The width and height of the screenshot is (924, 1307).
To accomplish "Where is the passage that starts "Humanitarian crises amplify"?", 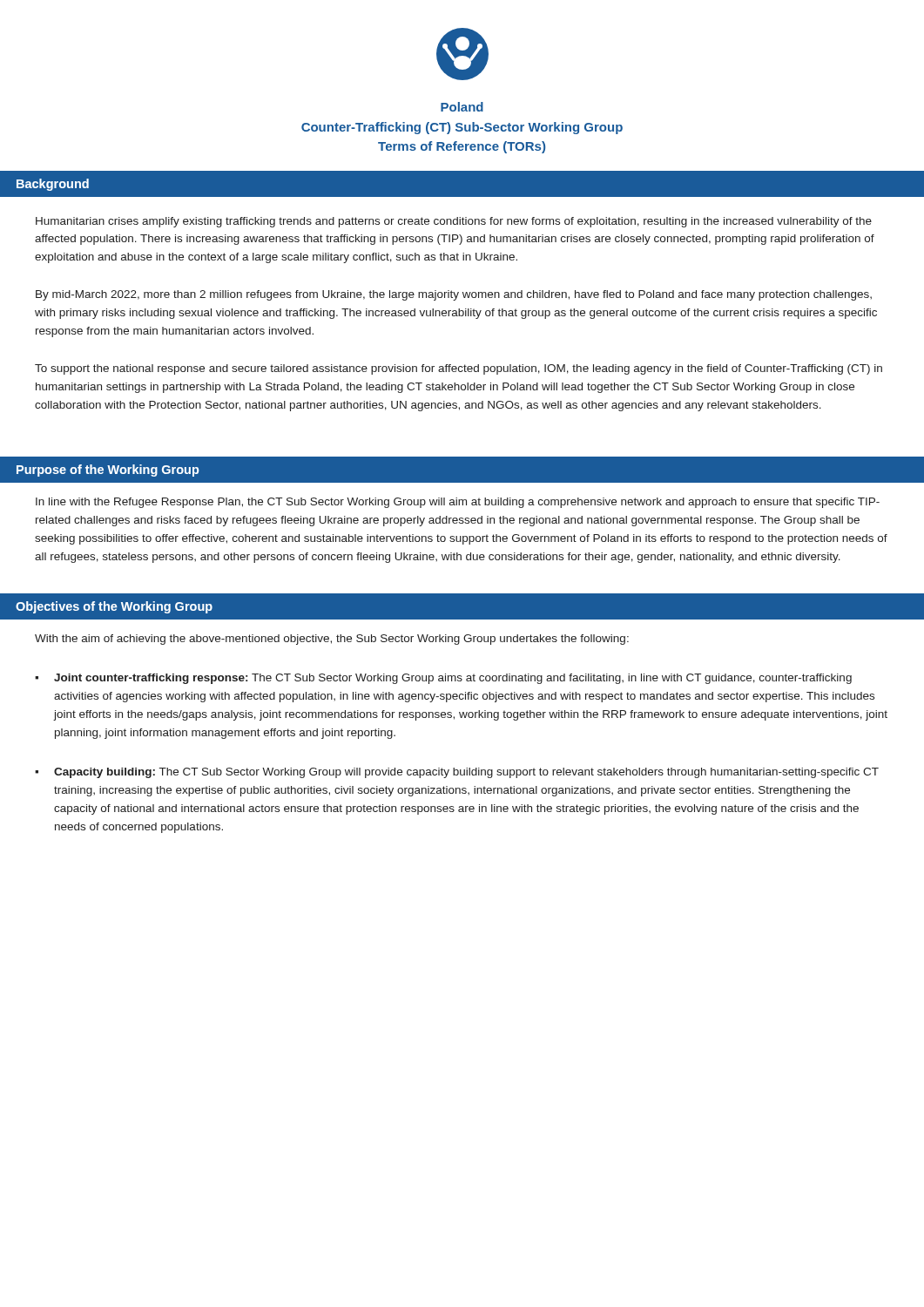I will pos(462,313).
